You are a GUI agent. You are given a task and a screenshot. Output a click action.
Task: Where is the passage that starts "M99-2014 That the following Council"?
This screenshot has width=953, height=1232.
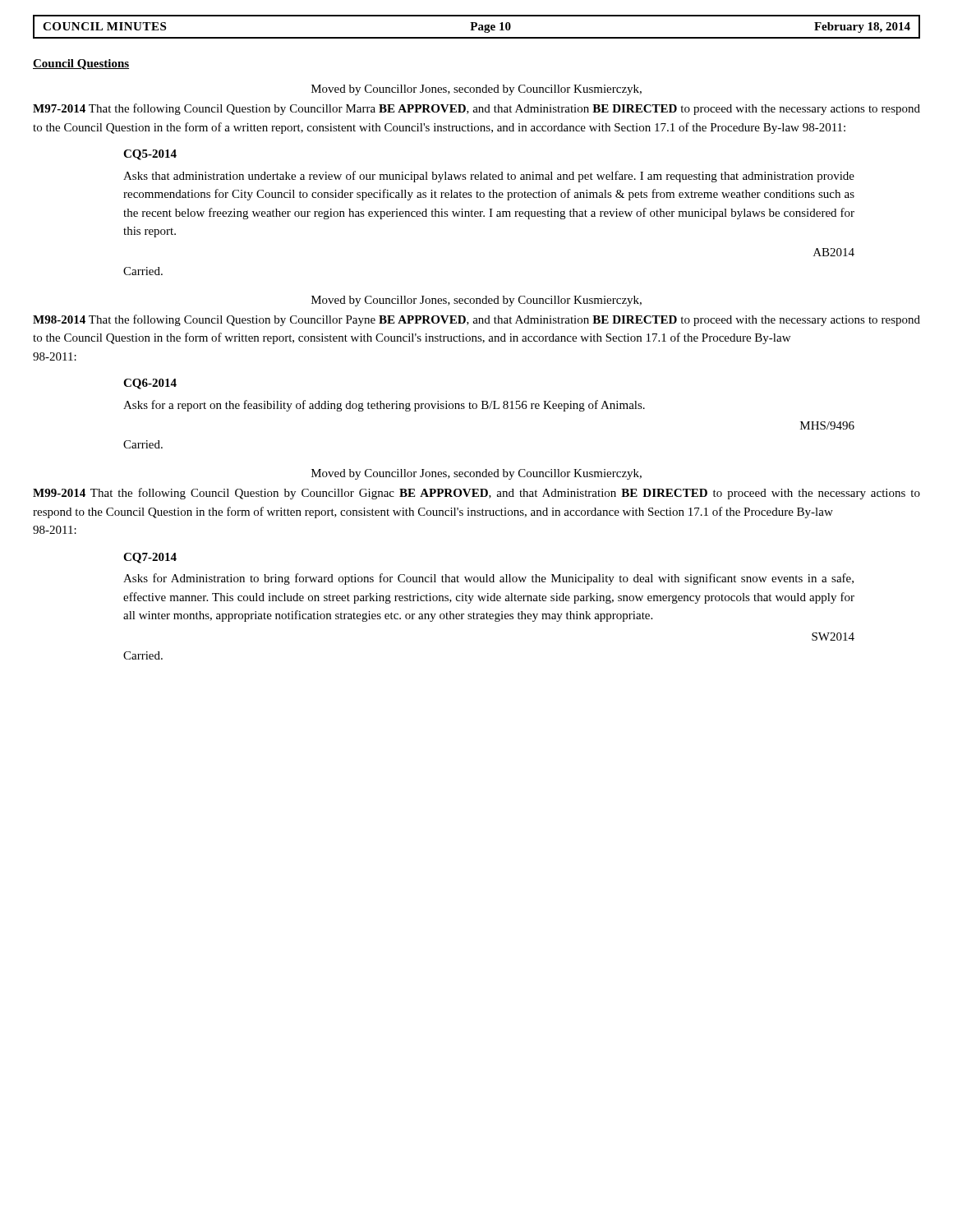click(x=476, y=511)
